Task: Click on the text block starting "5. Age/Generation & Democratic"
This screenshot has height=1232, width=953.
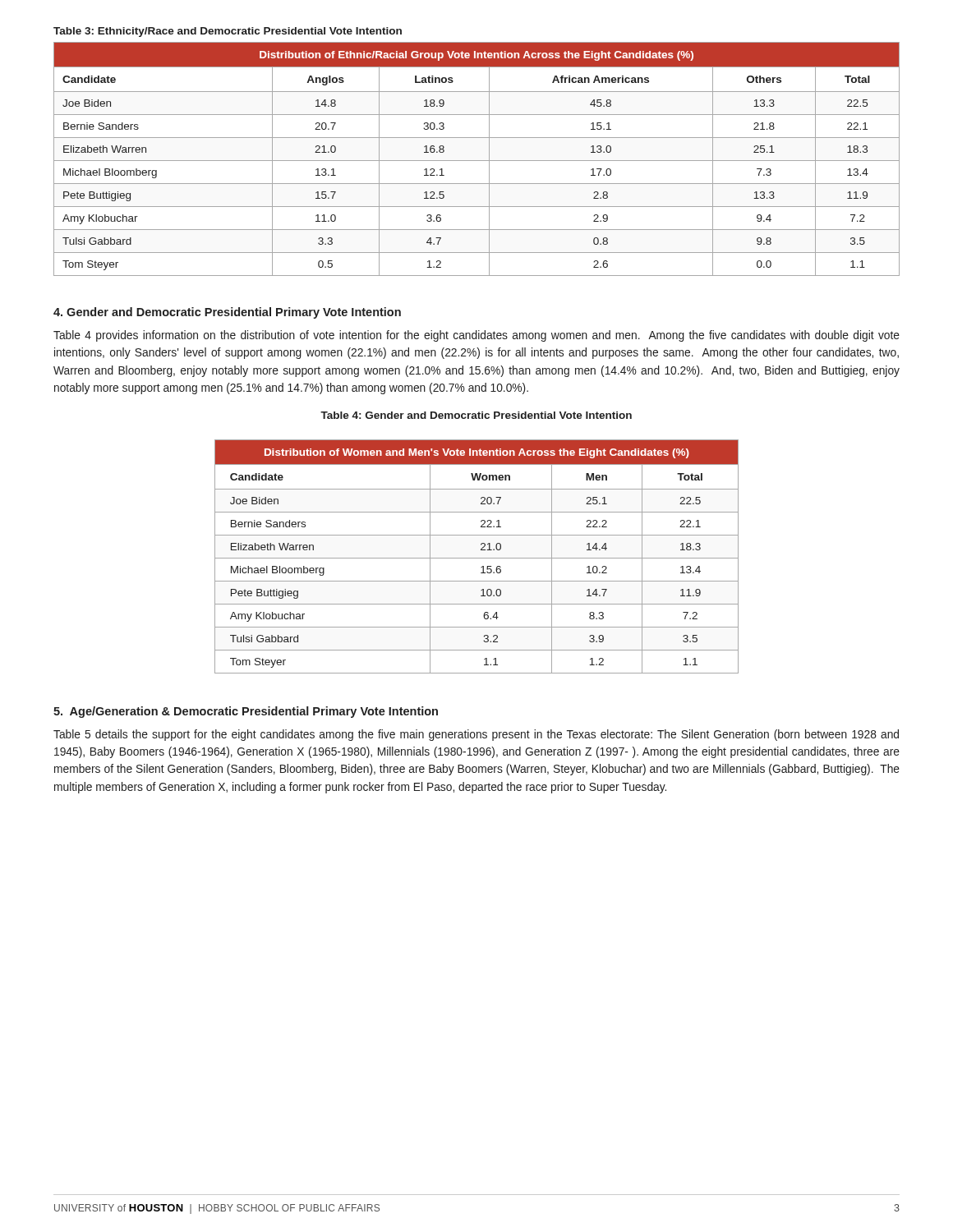Action: pyautogui.click(x=246, y=711)
